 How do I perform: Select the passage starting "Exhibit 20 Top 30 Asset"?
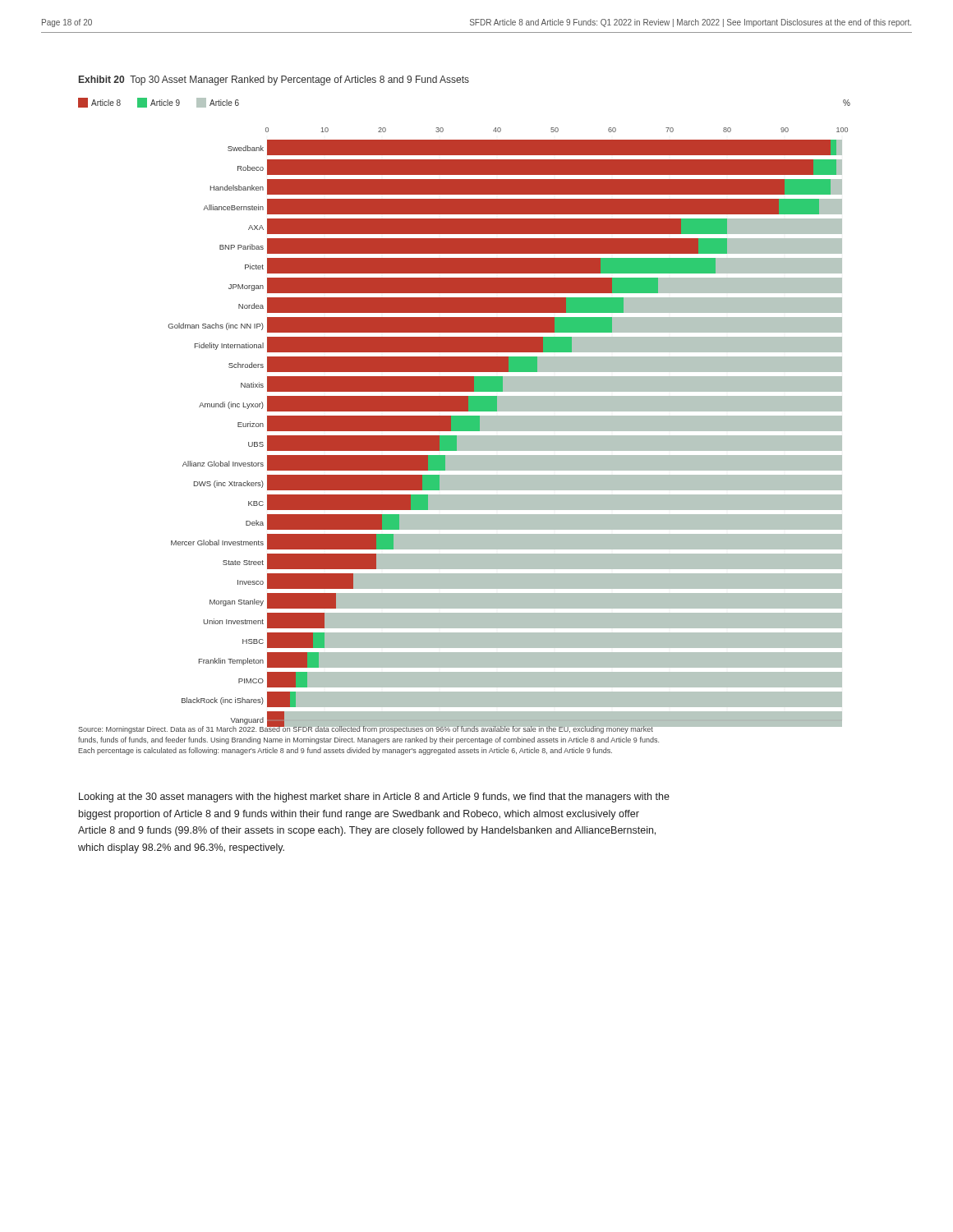point(274,80)
